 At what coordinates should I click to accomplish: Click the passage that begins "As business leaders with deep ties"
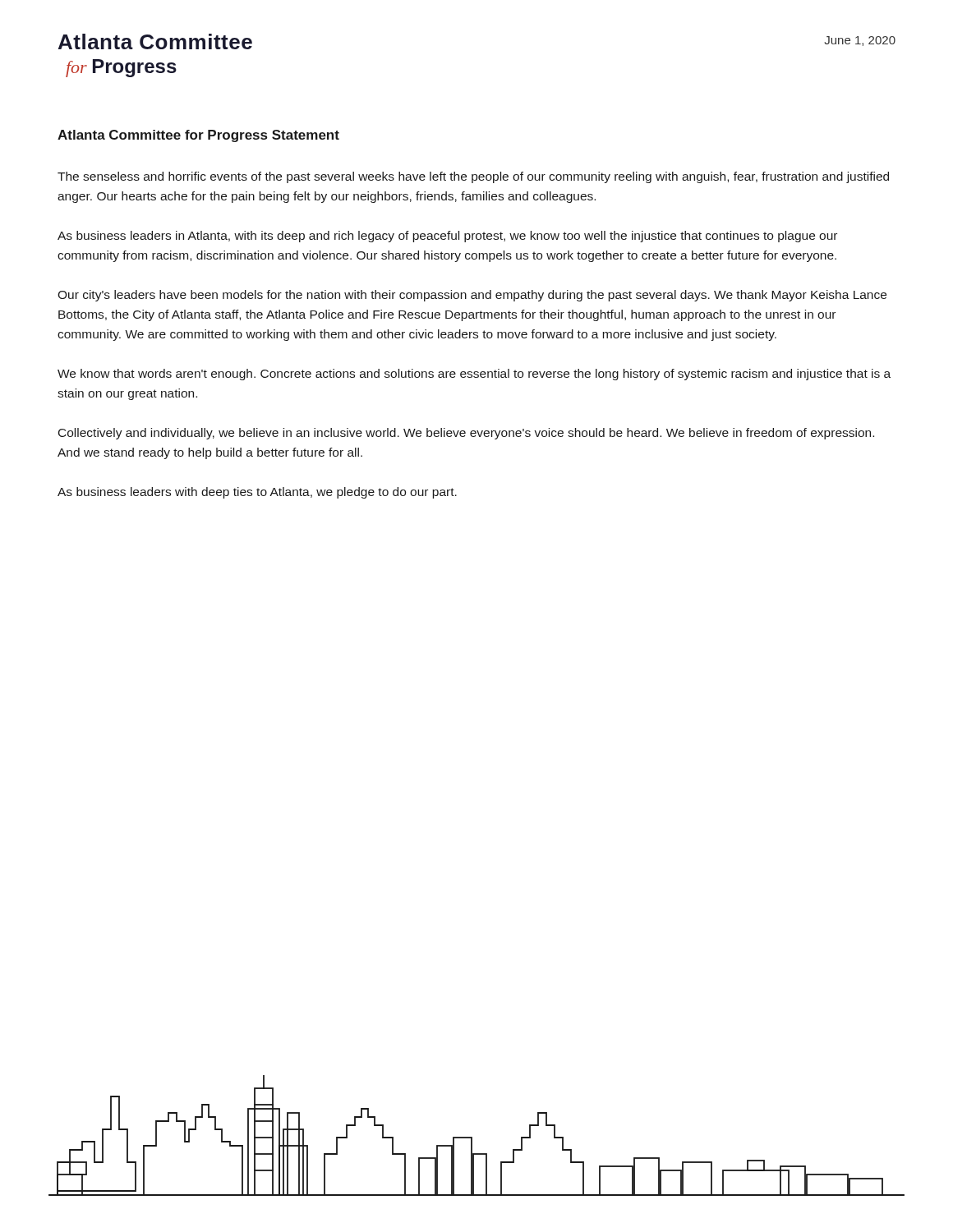(257, 492)
